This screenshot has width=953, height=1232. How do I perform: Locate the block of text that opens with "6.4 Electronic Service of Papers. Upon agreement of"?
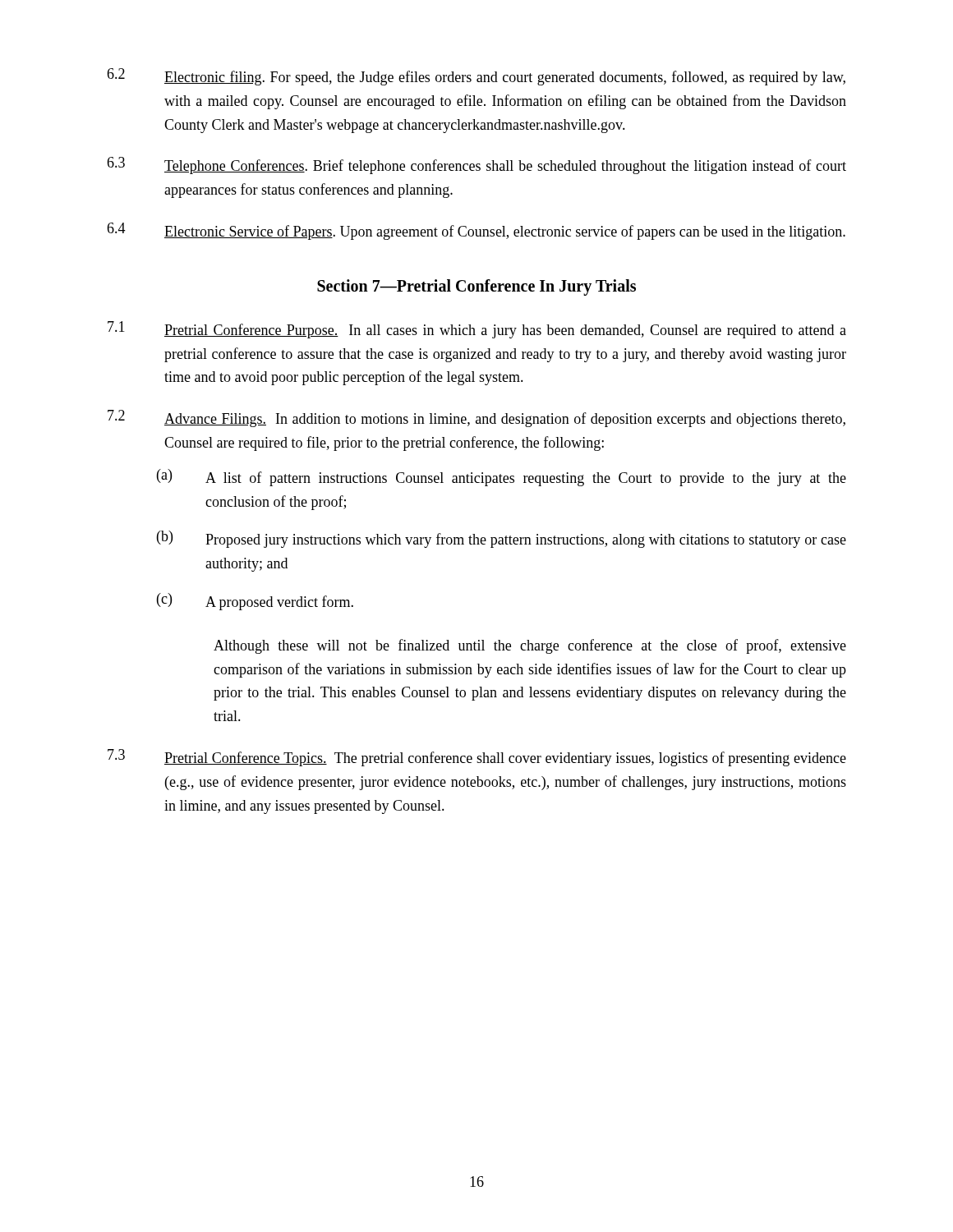tap(476, 232)
